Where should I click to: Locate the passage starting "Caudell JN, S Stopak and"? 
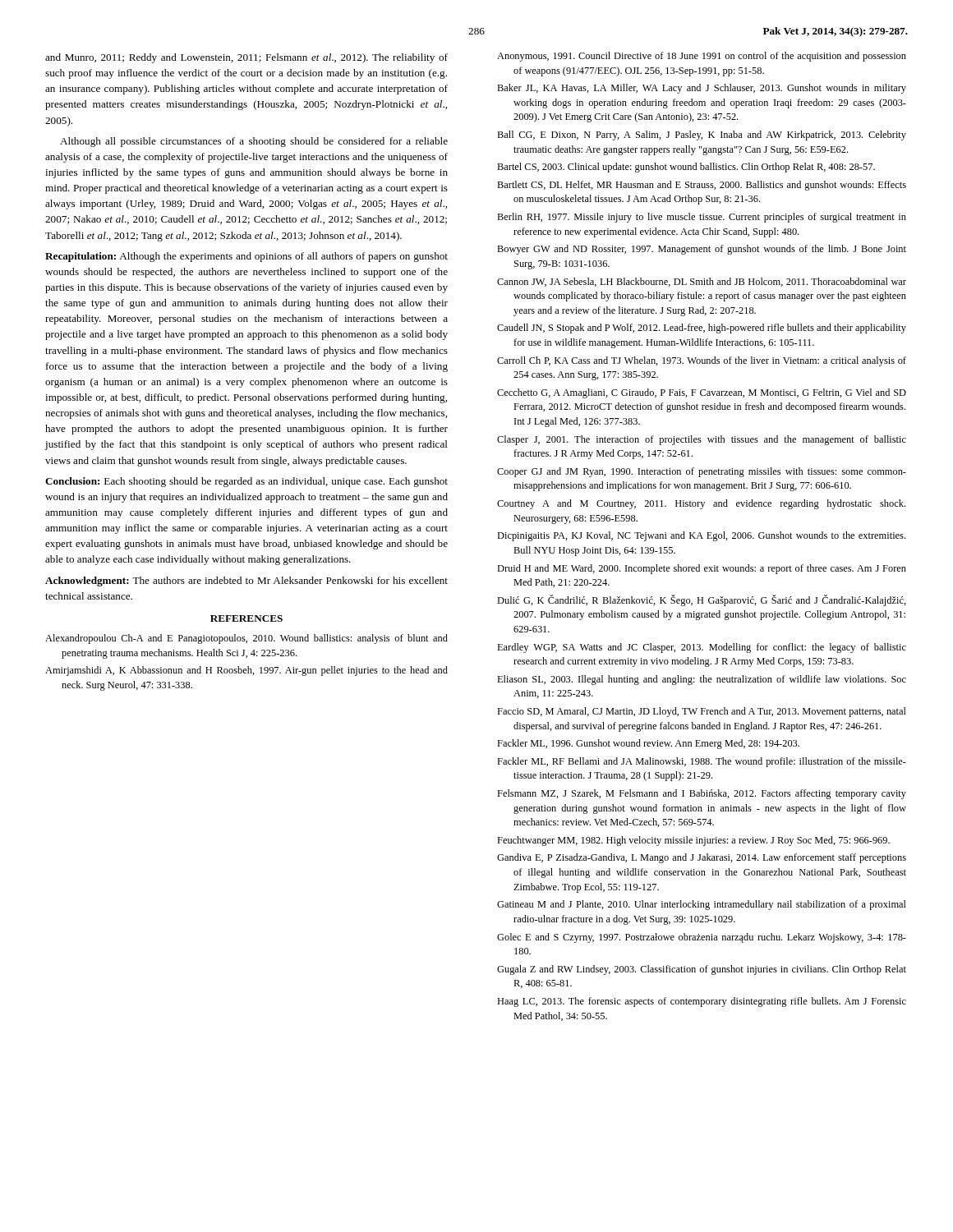coord(702,335)
